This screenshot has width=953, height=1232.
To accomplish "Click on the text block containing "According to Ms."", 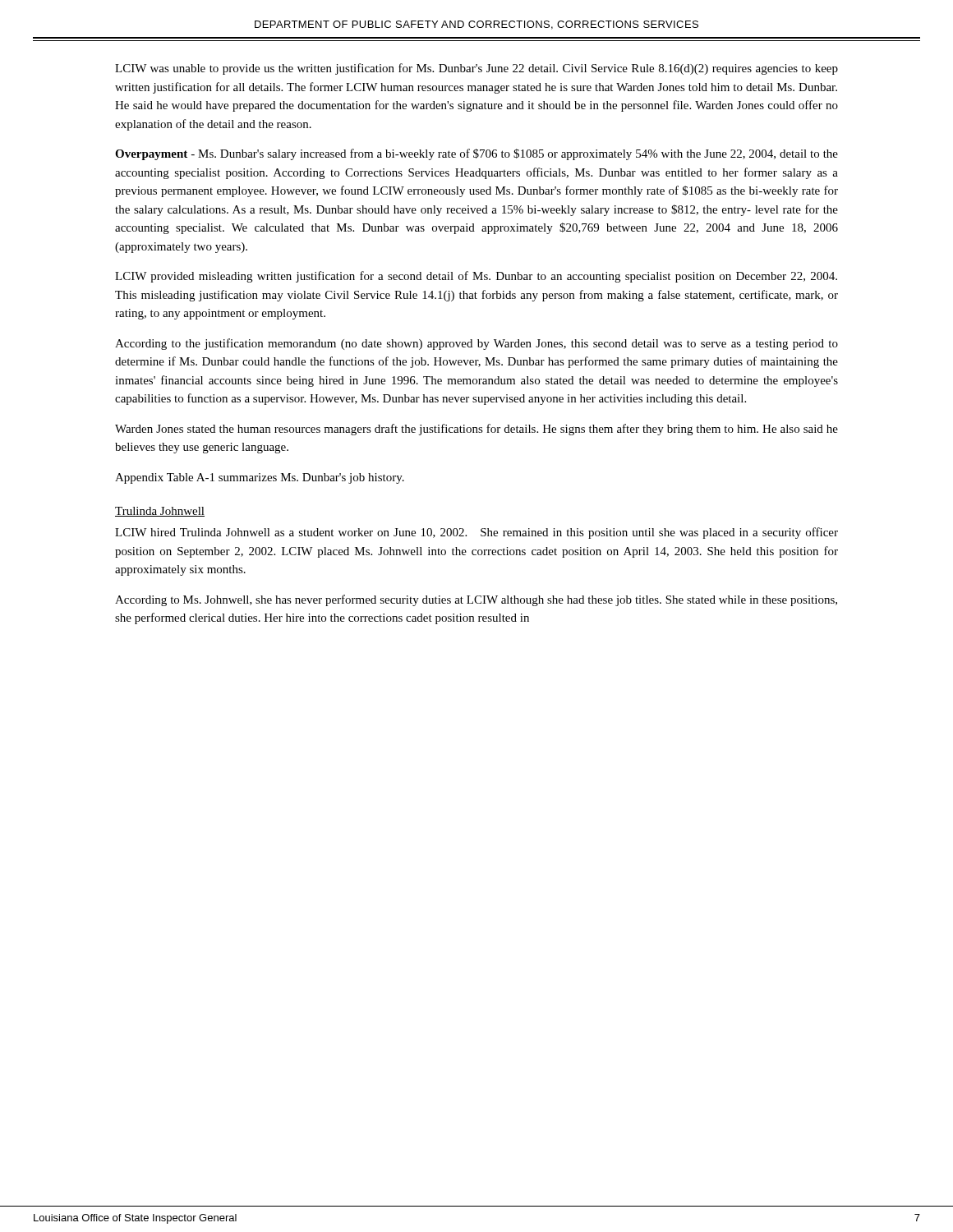I will pyautogui.click(x=476, y=608).
